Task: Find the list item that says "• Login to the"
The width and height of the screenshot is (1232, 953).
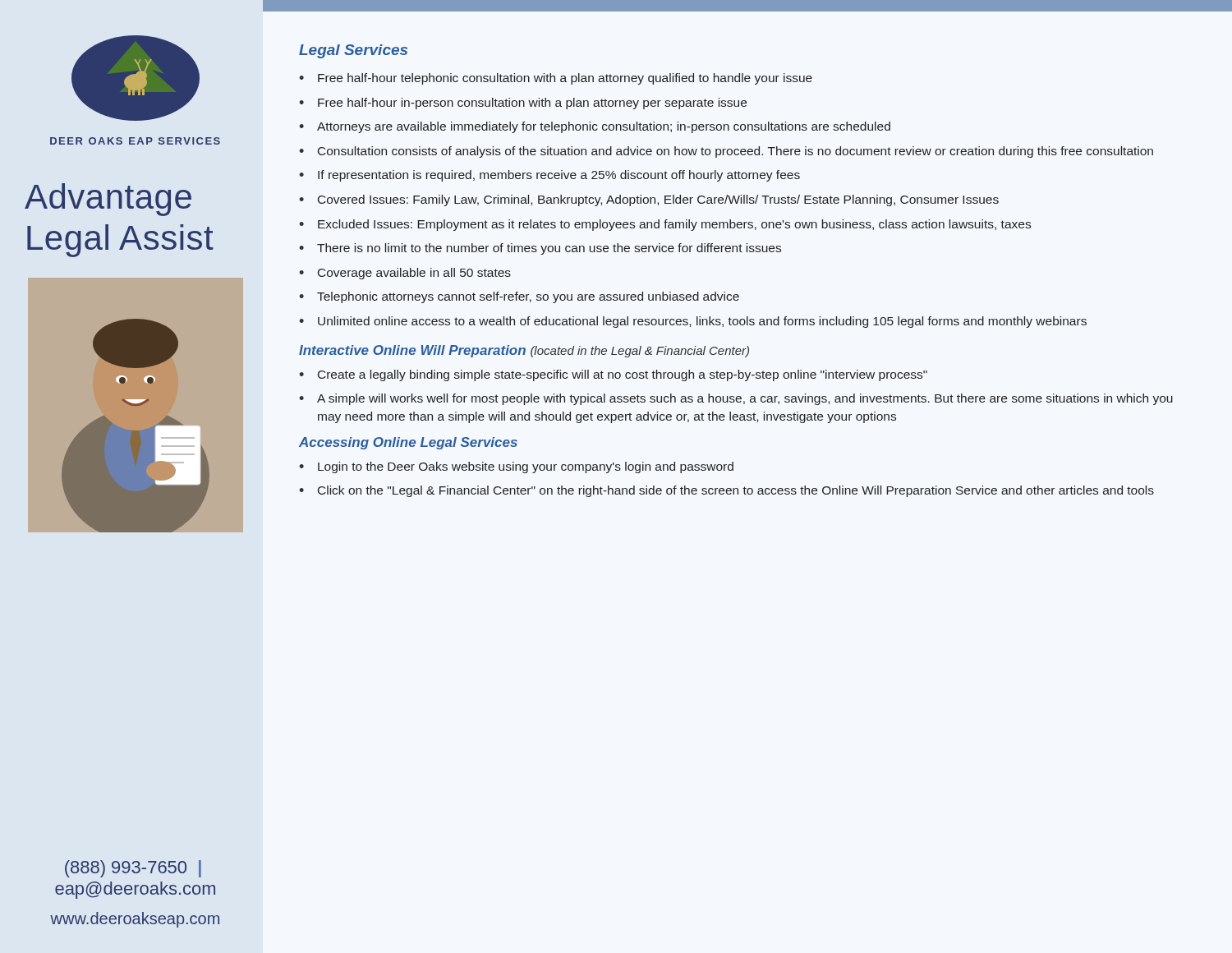Action: [x=516, y=467]
